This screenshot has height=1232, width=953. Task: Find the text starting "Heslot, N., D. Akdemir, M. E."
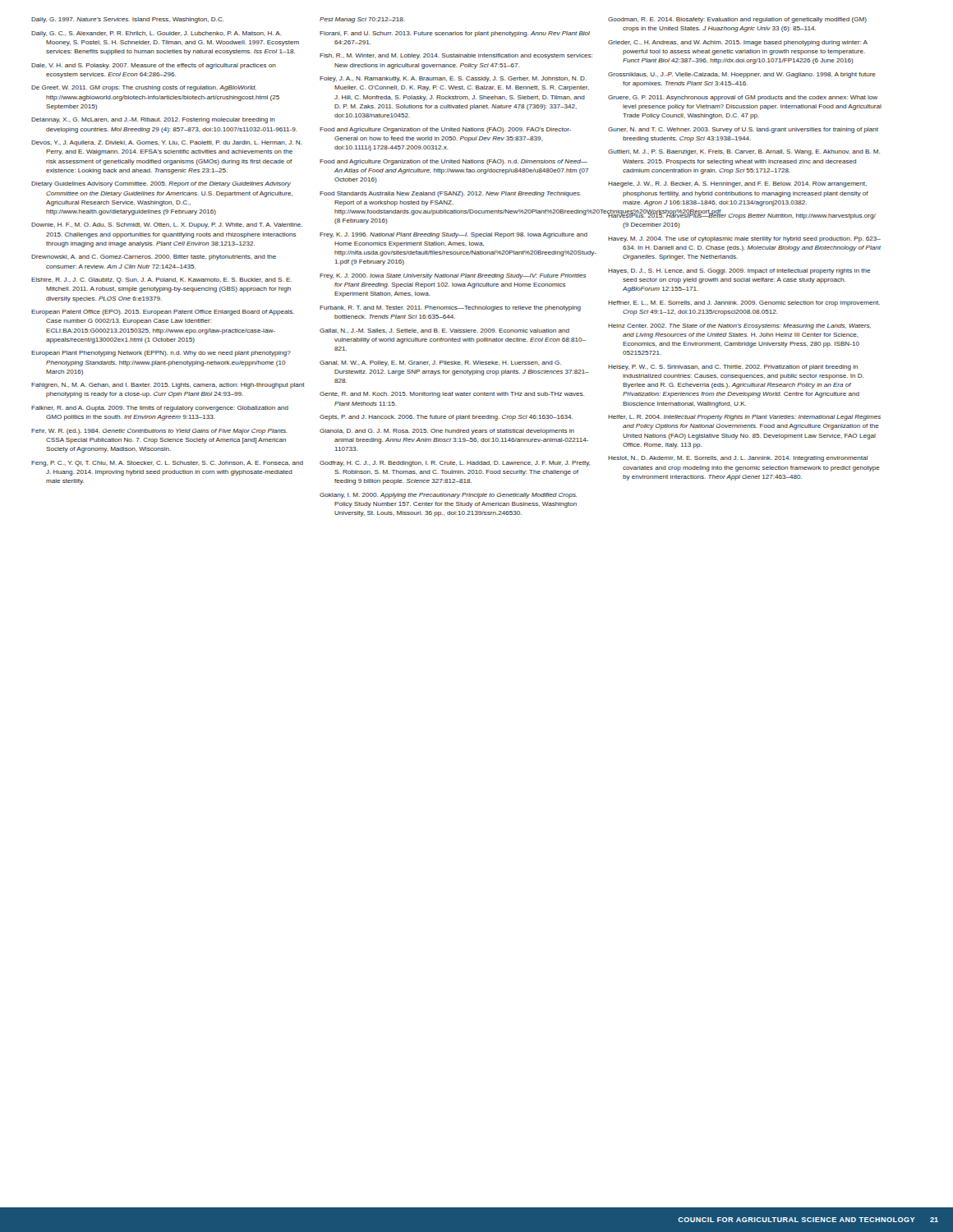(744, 467)
